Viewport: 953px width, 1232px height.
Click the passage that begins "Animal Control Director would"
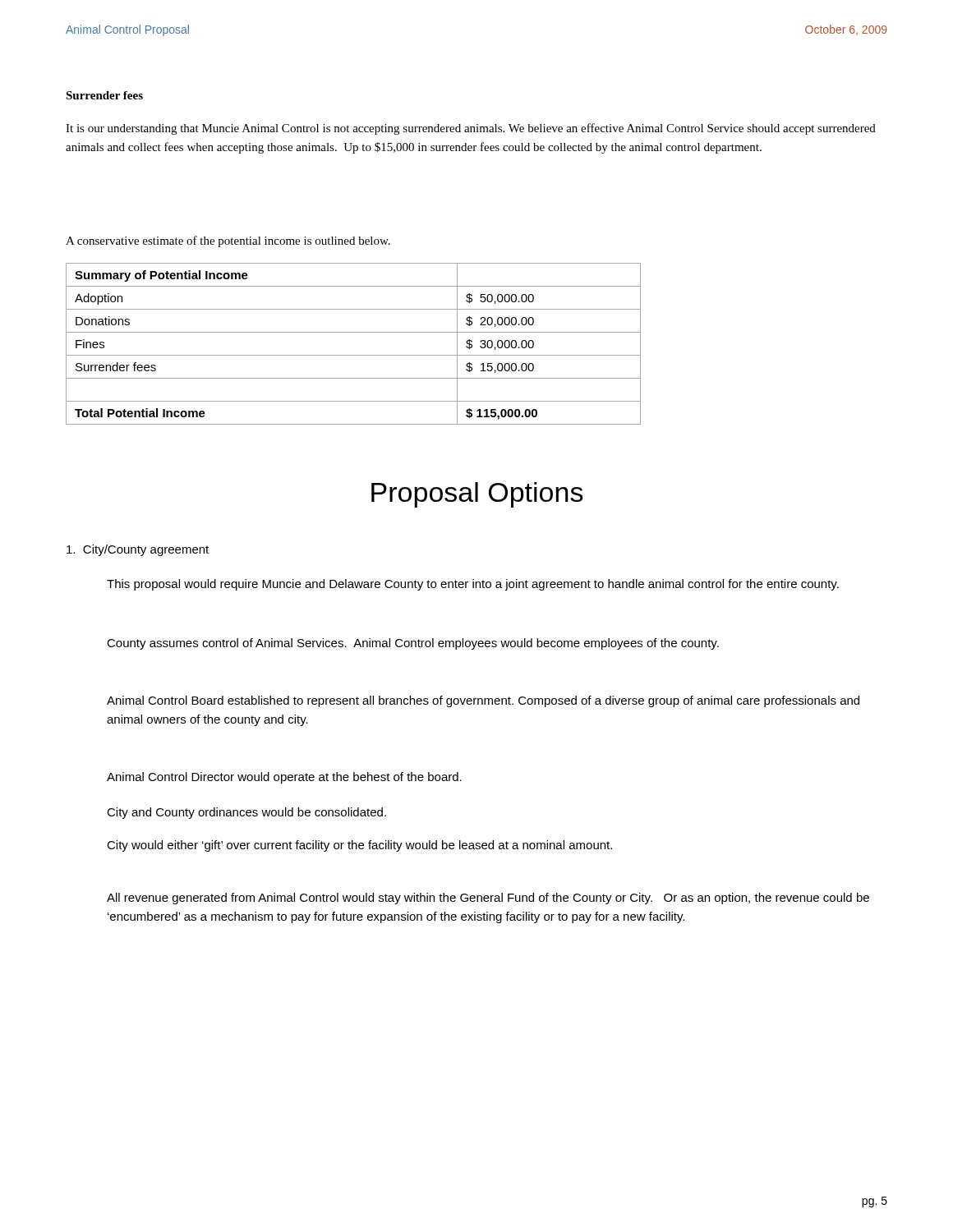285,777
